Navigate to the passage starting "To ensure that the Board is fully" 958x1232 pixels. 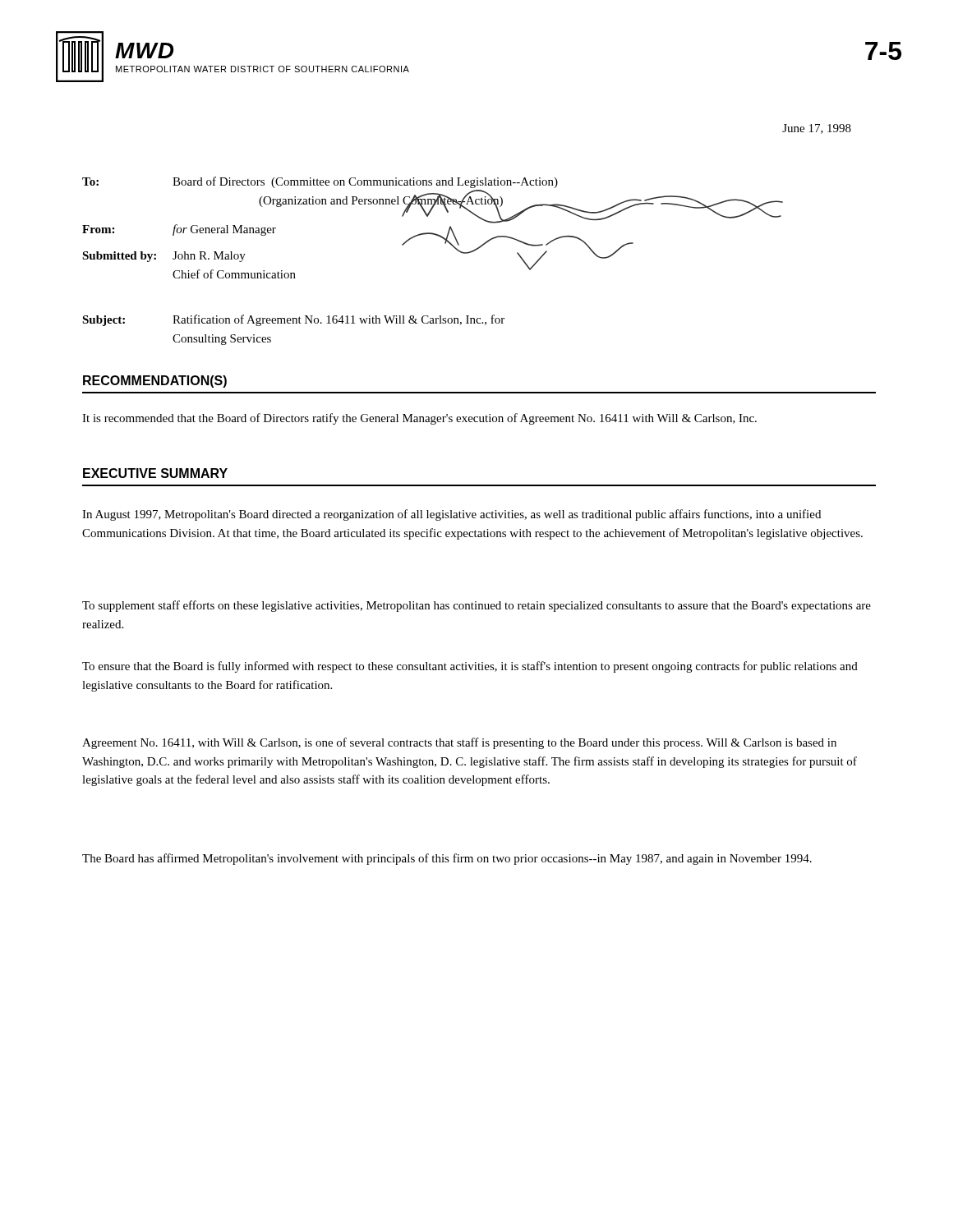[470, 675]
